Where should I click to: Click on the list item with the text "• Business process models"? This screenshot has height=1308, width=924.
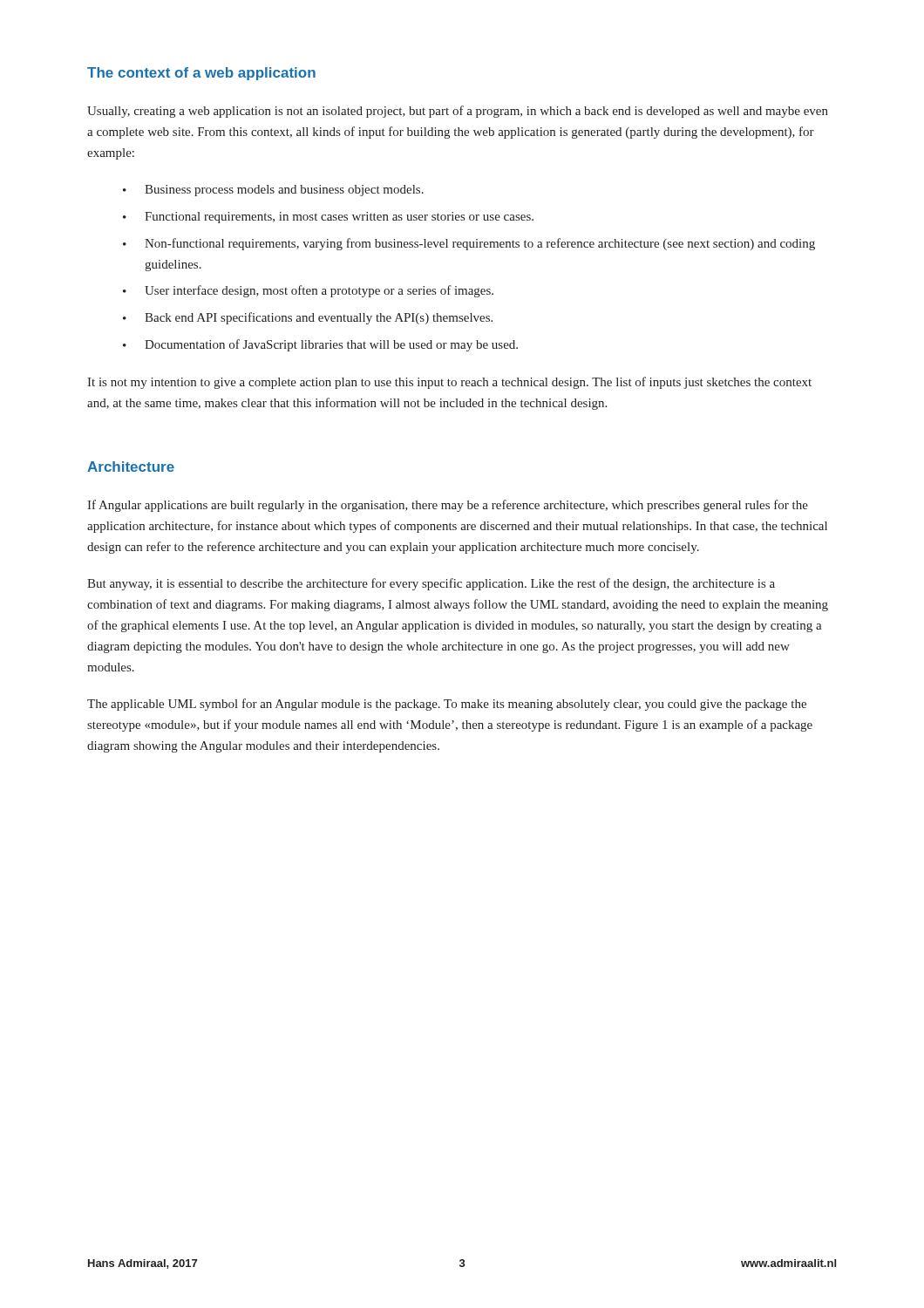click(273, 191)
